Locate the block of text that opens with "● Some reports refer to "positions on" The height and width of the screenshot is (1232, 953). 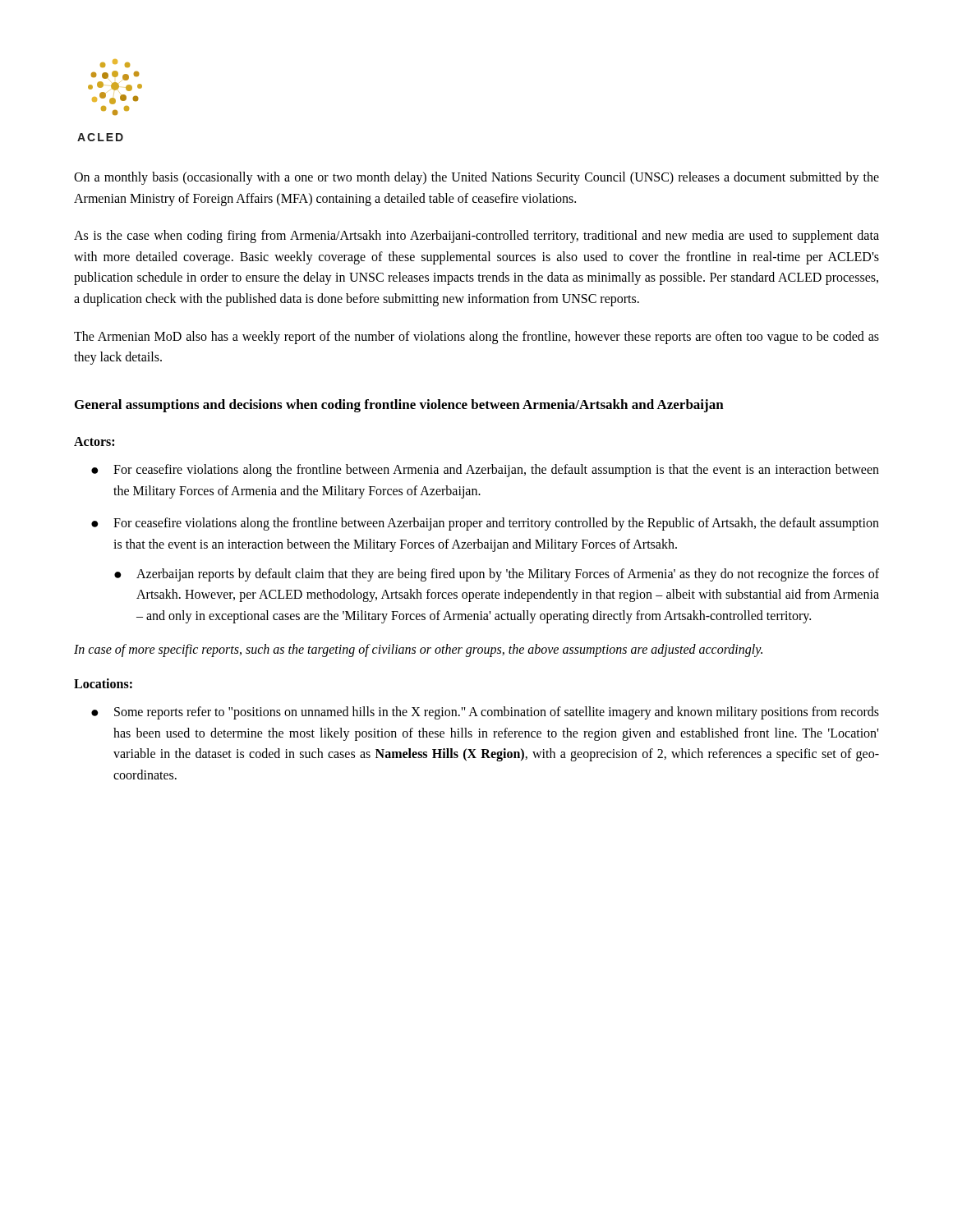485,743
